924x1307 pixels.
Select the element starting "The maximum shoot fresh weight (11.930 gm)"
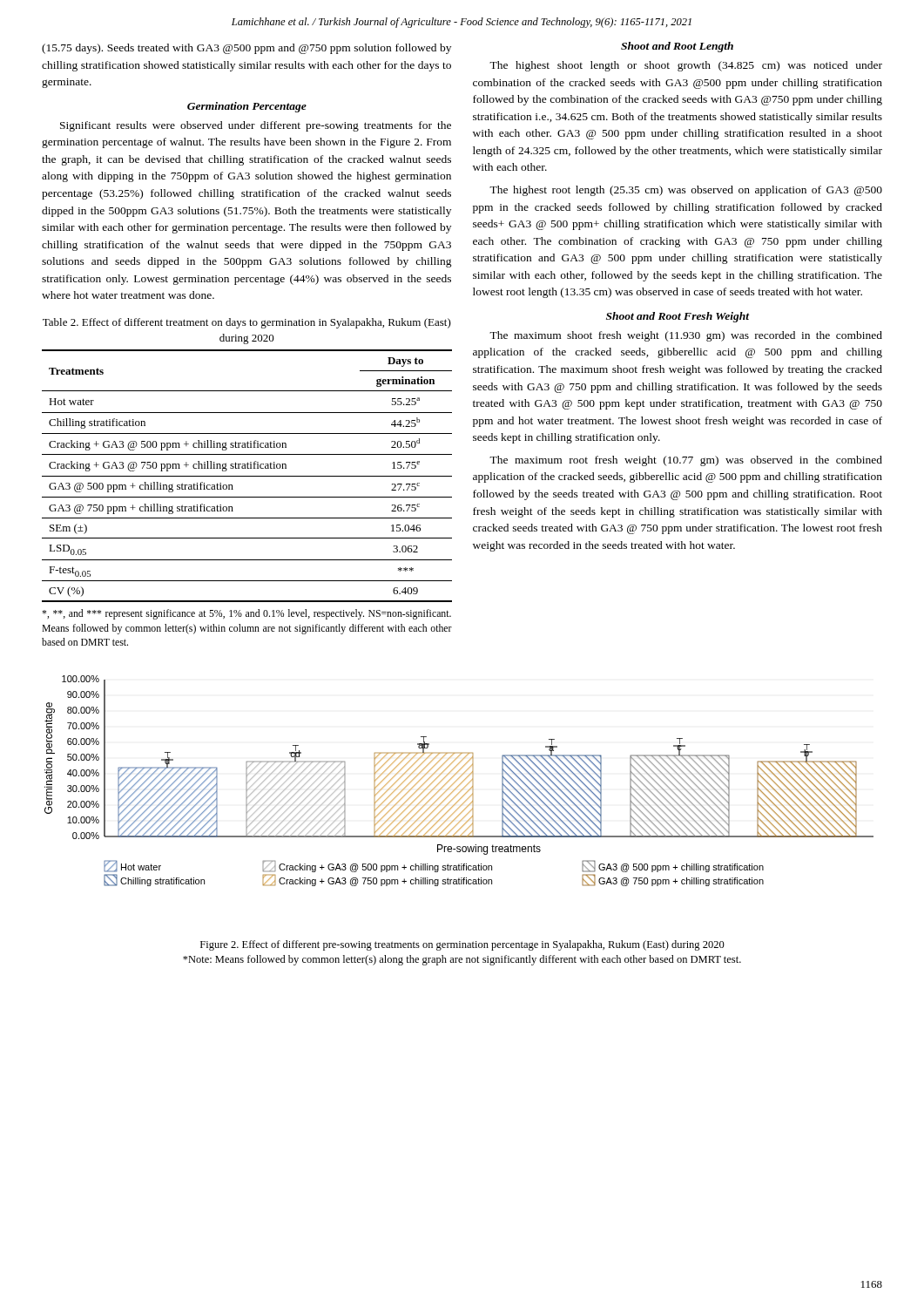pyautogui.click(x=686, y=336)
